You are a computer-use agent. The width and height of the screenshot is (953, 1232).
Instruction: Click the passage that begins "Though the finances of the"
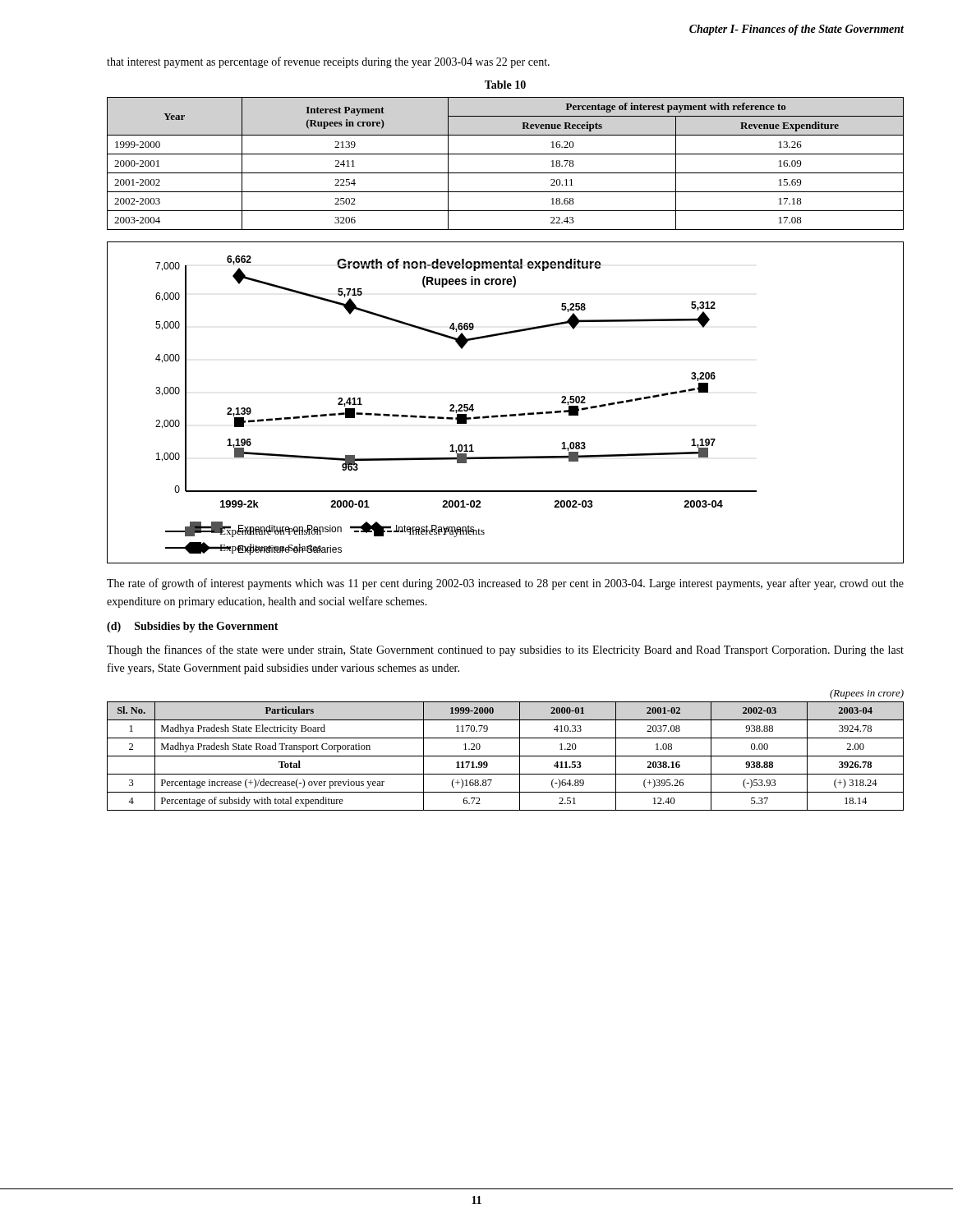coord(505,659)
